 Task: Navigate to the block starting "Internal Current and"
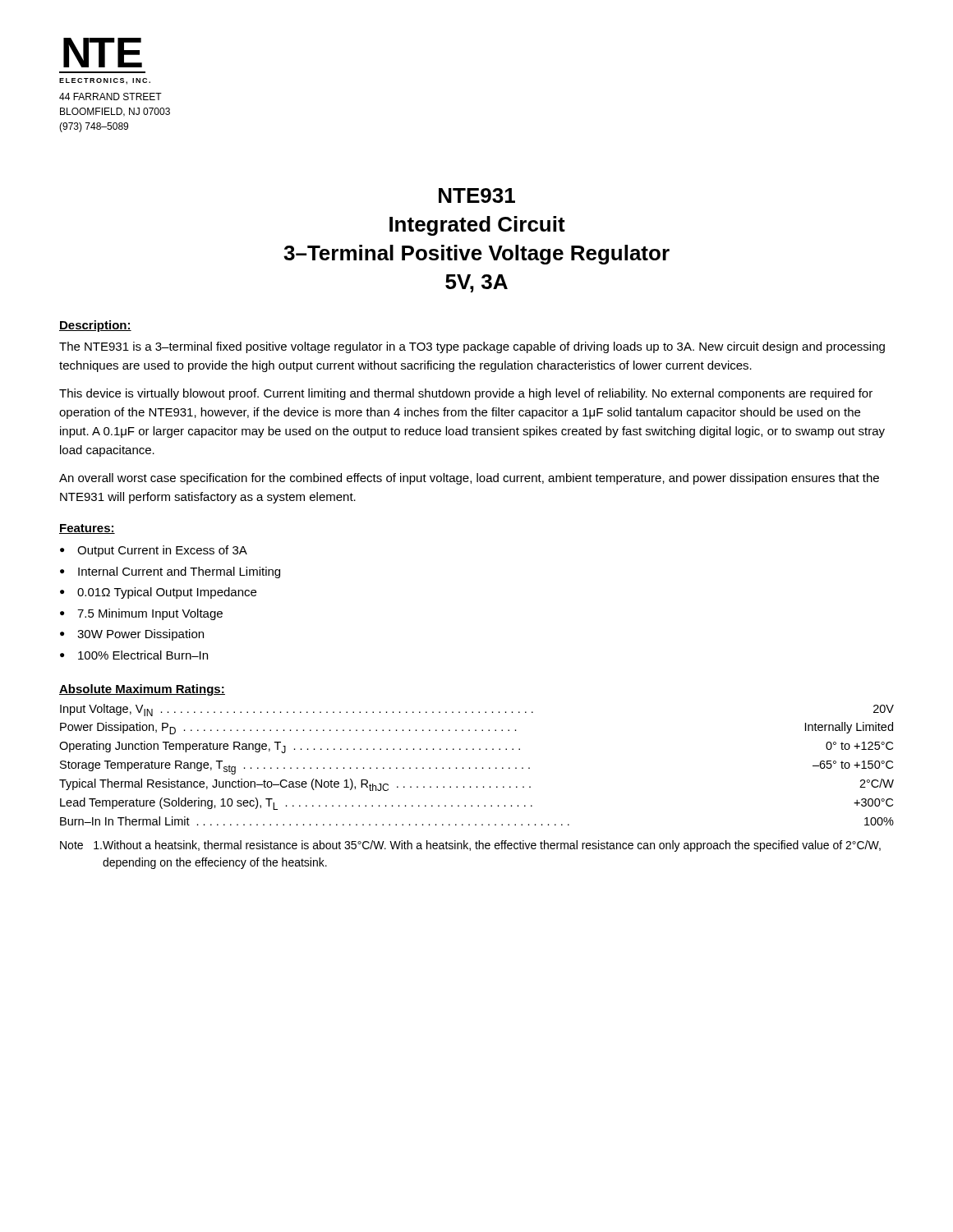point(170,572)
